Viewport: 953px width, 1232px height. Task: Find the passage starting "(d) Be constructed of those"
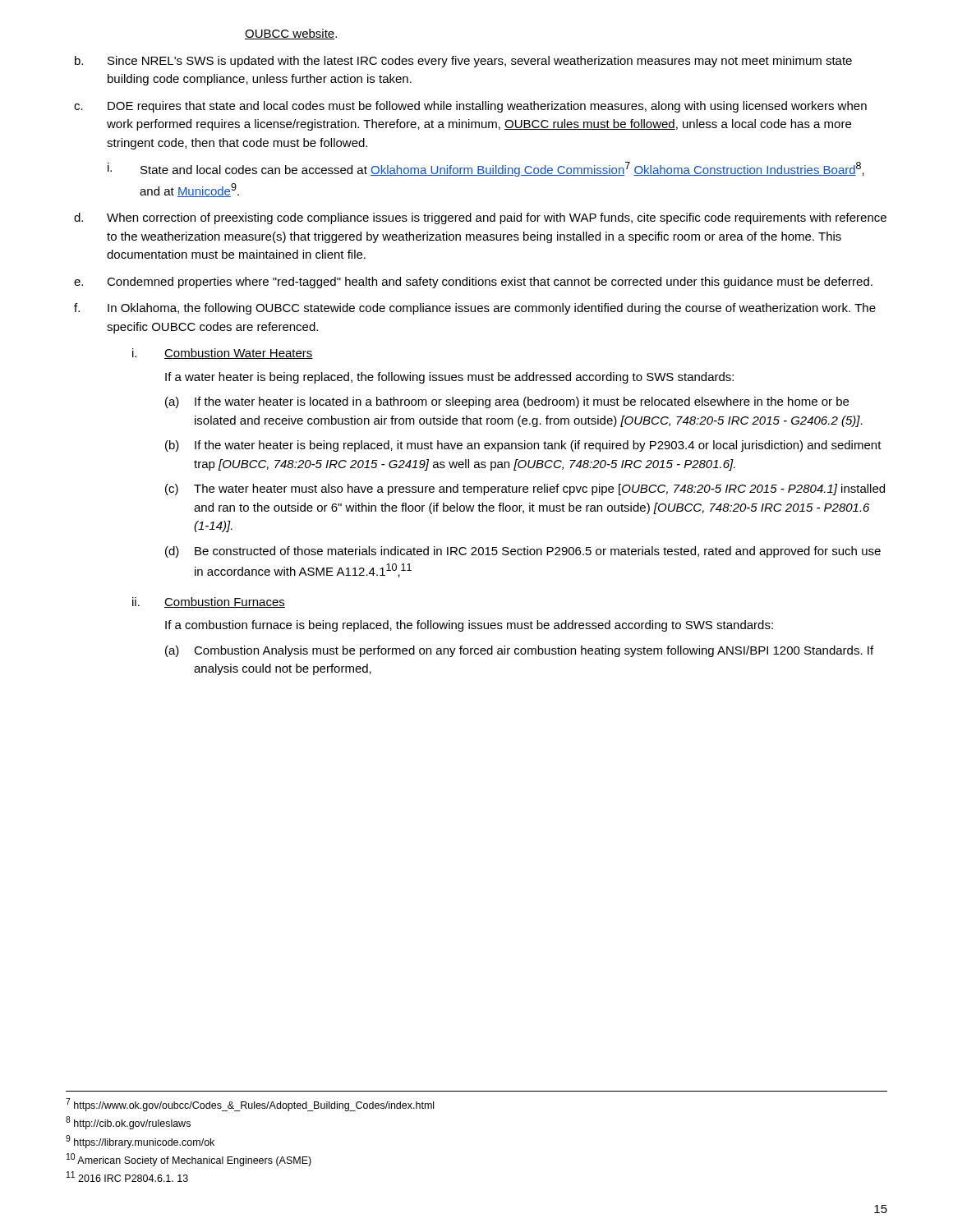click(x=526, y=561)
